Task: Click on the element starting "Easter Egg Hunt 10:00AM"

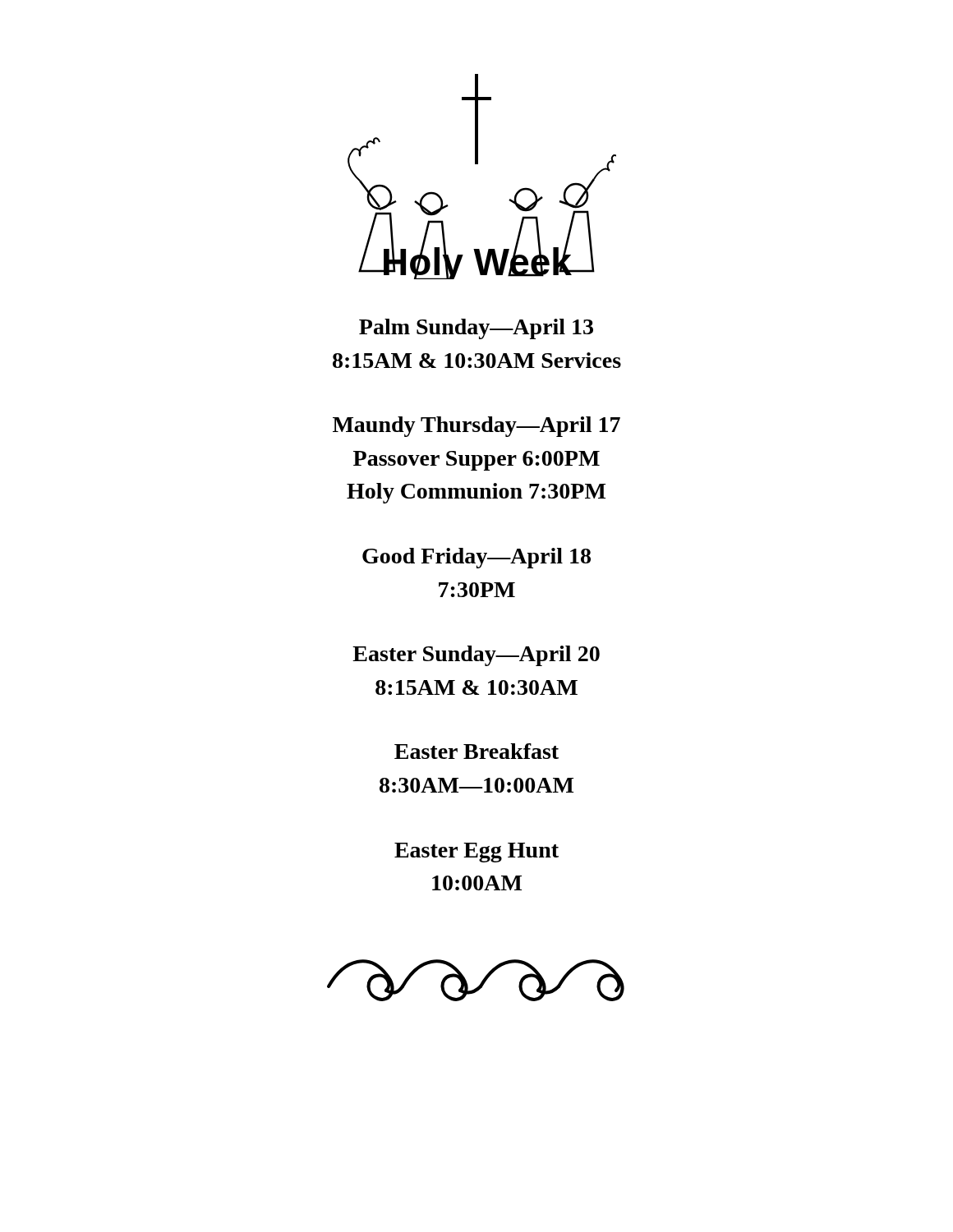Action: click(x=476, y=867)
